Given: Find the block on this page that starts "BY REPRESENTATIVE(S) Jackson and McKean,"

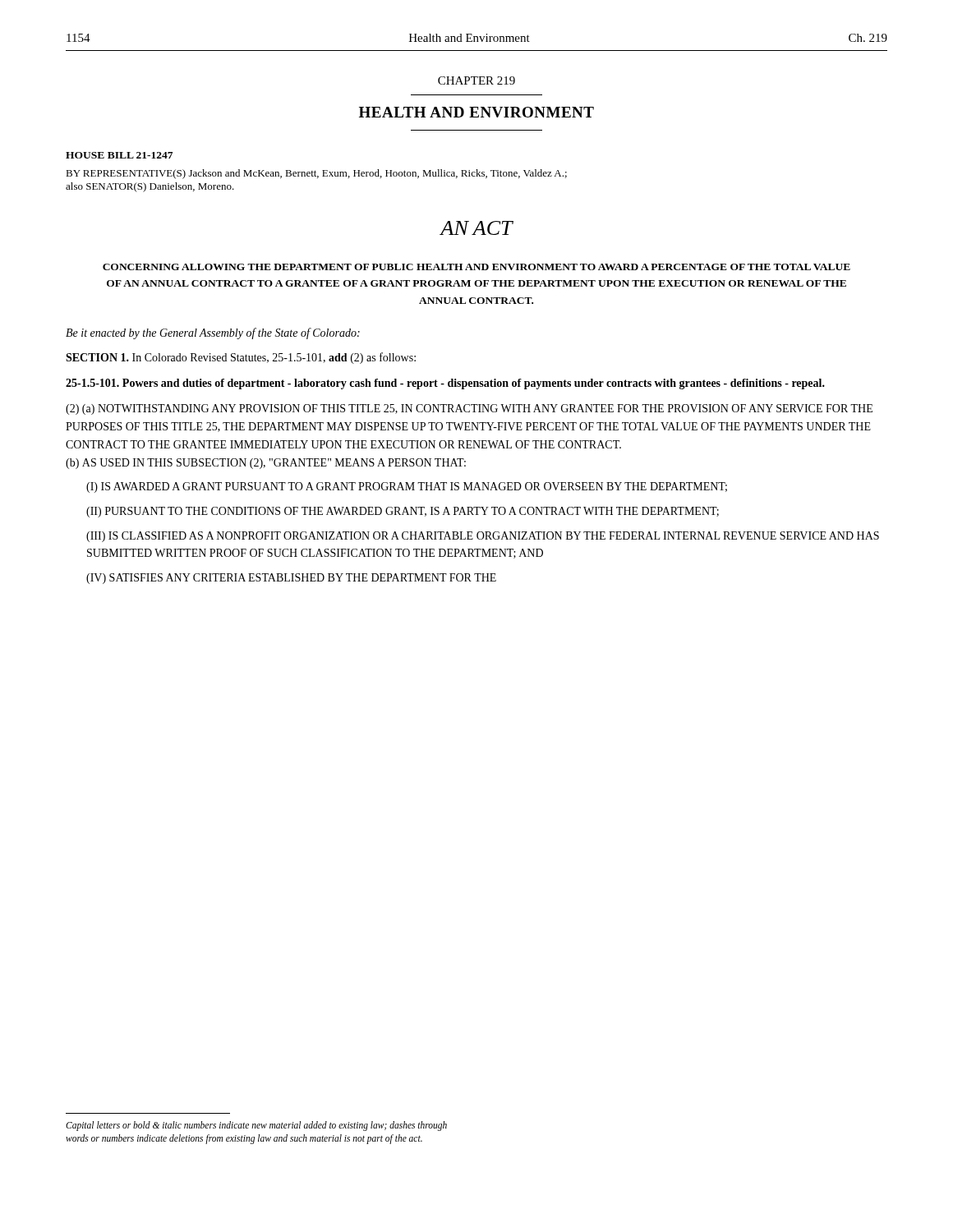Looking at the screenshot, I should coord(317,179).
